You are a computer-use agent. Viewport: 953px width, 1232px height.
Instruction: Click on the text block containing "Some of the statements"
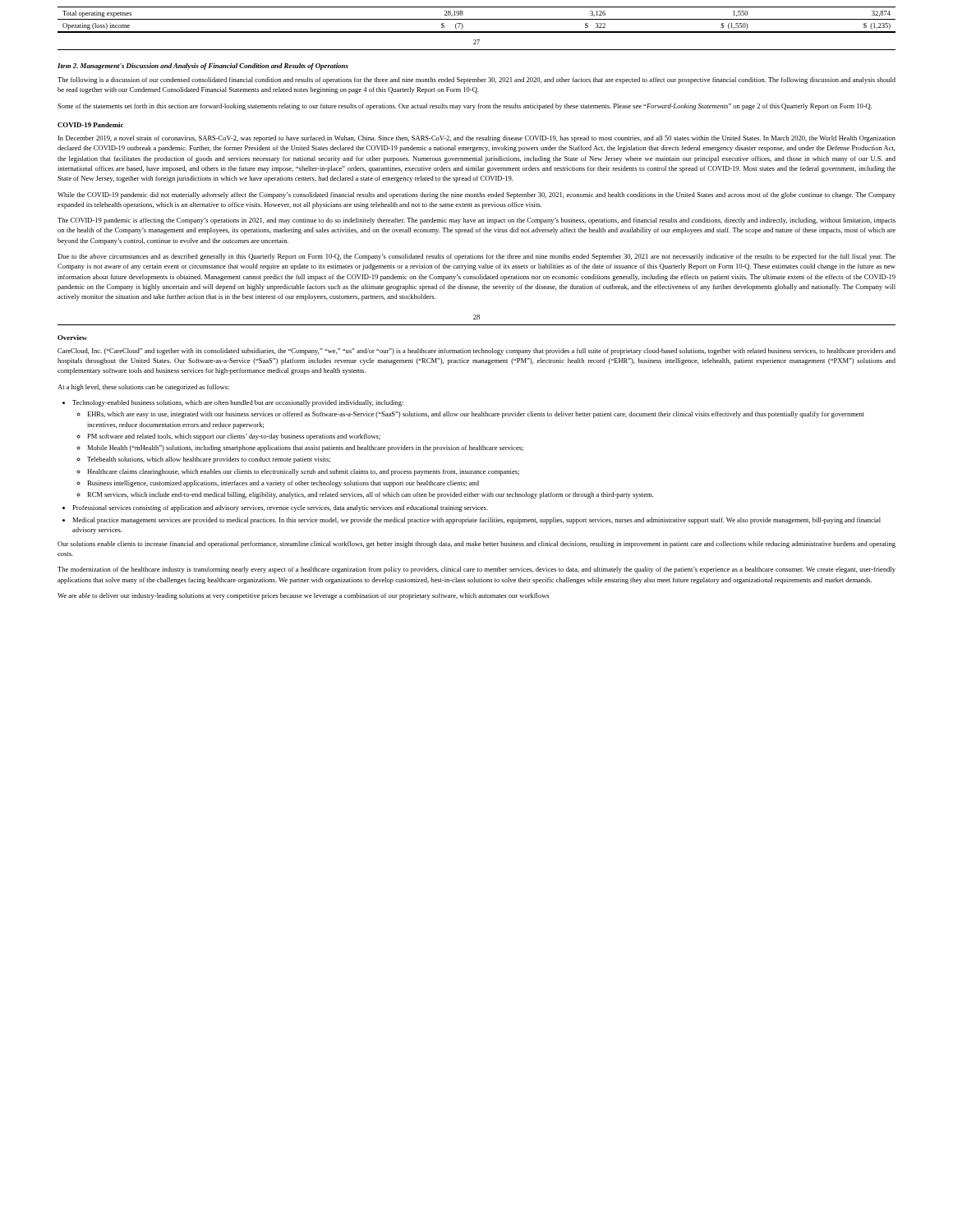tap(465, 106)
